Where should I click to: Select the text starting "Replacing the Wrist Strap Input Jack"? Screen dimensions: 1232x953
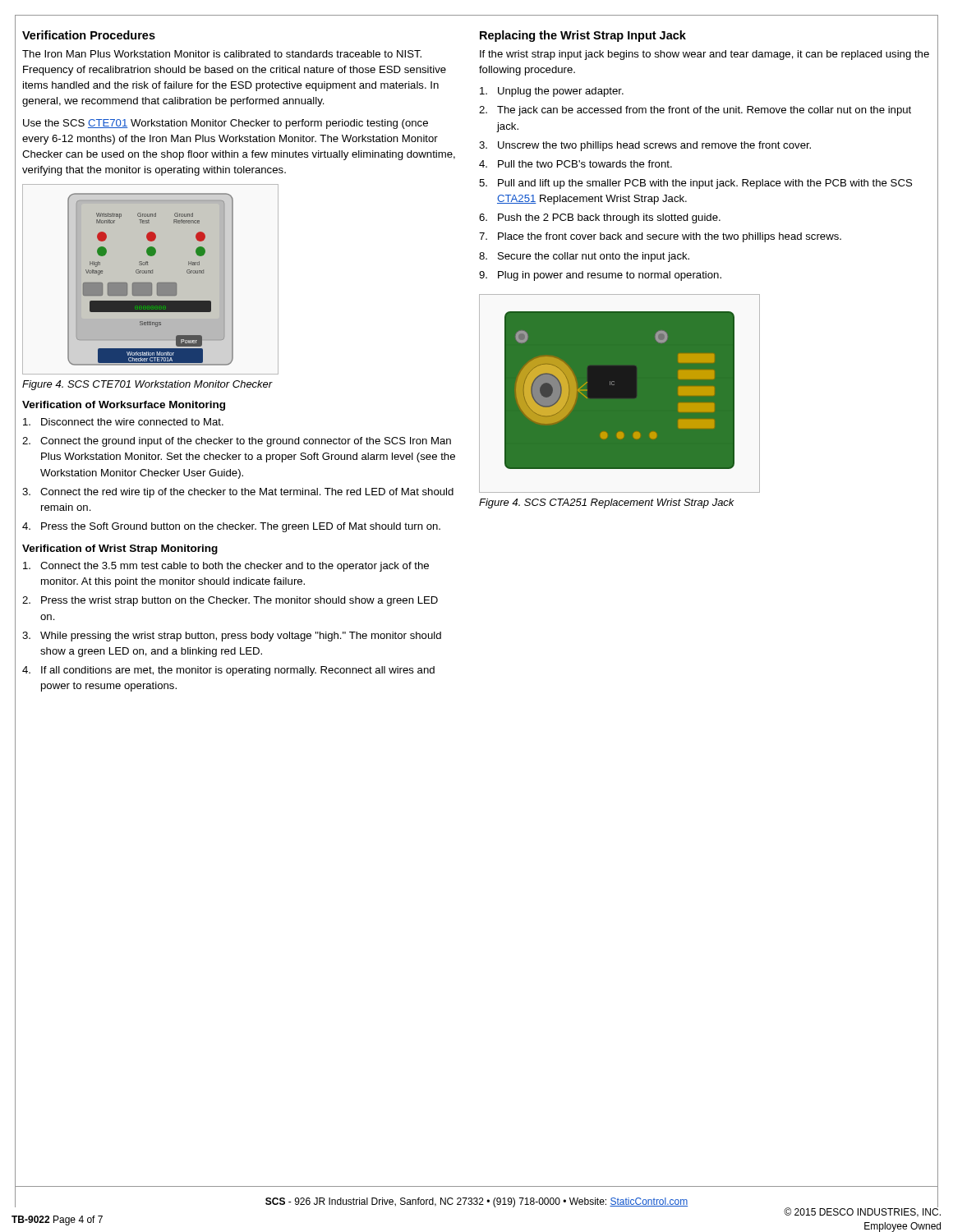[x=582, y=35]
